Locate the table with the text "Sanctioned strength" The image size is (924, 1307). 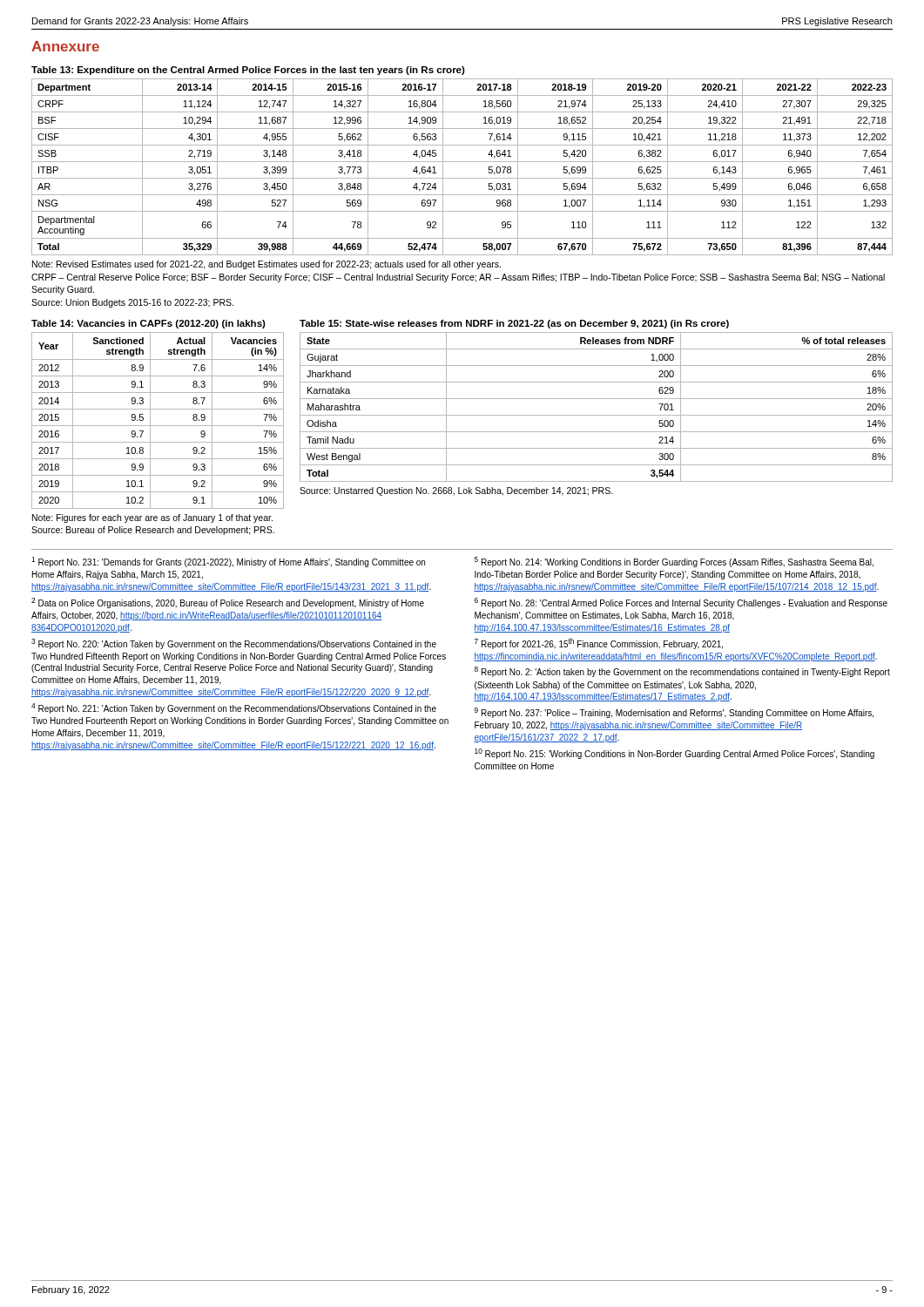(x=158, y=420)
